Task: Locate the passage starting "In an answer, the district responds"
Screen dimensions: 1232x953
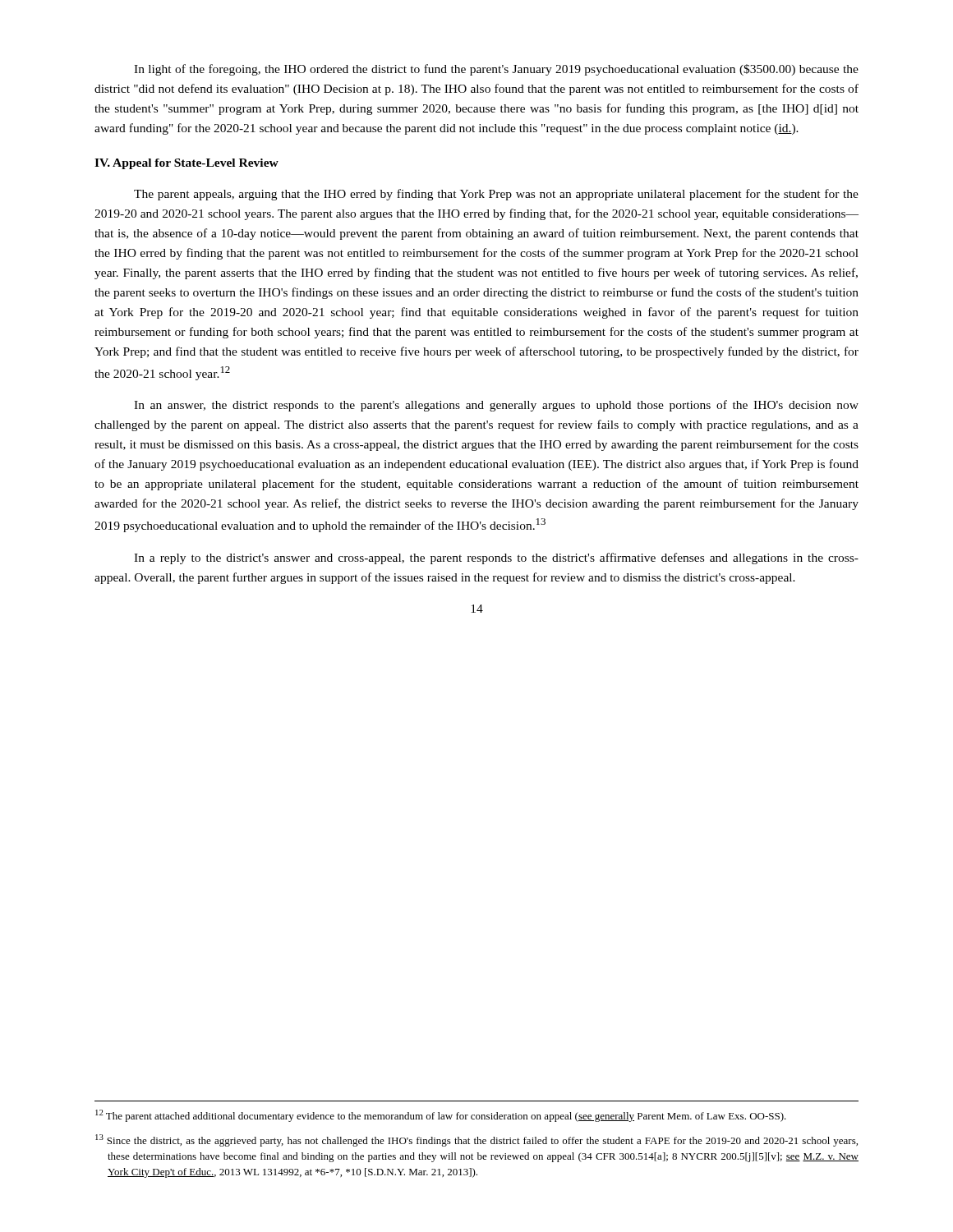Action: click(x=476, y=465)
